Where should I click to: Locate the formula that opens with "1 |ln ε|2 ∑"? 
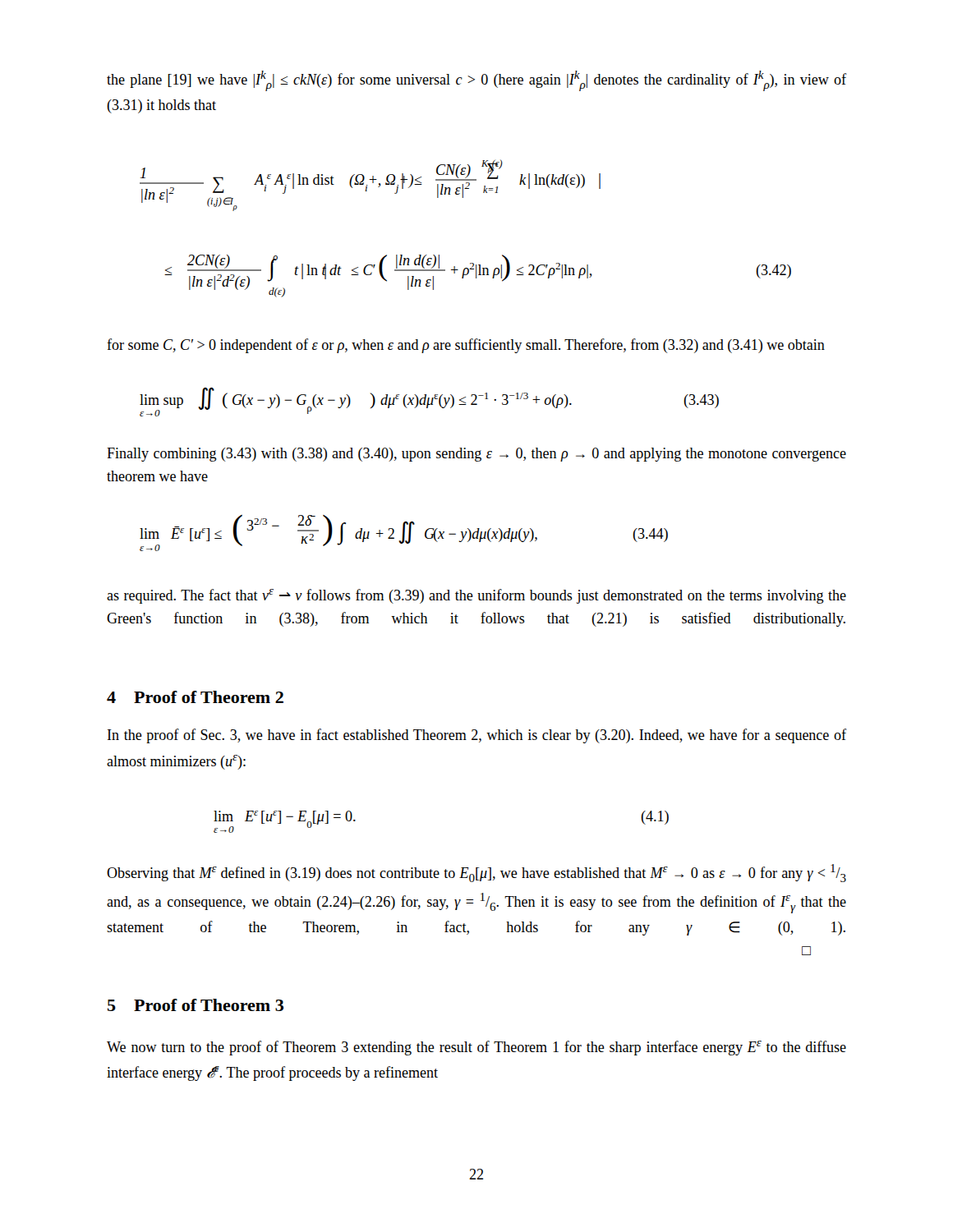point(370,185)
